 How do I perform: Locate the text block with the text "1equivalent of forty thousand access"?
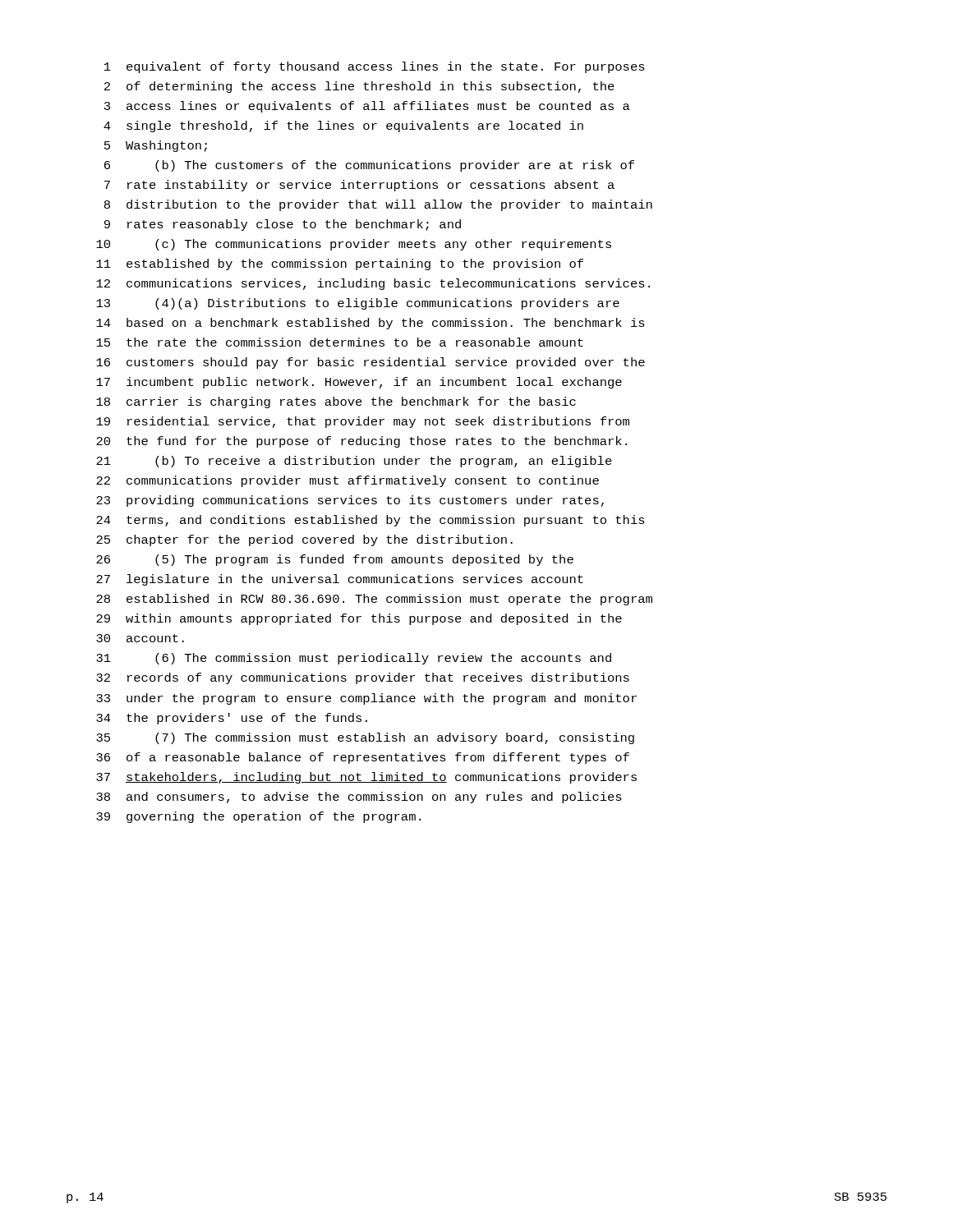click(476, 107)
